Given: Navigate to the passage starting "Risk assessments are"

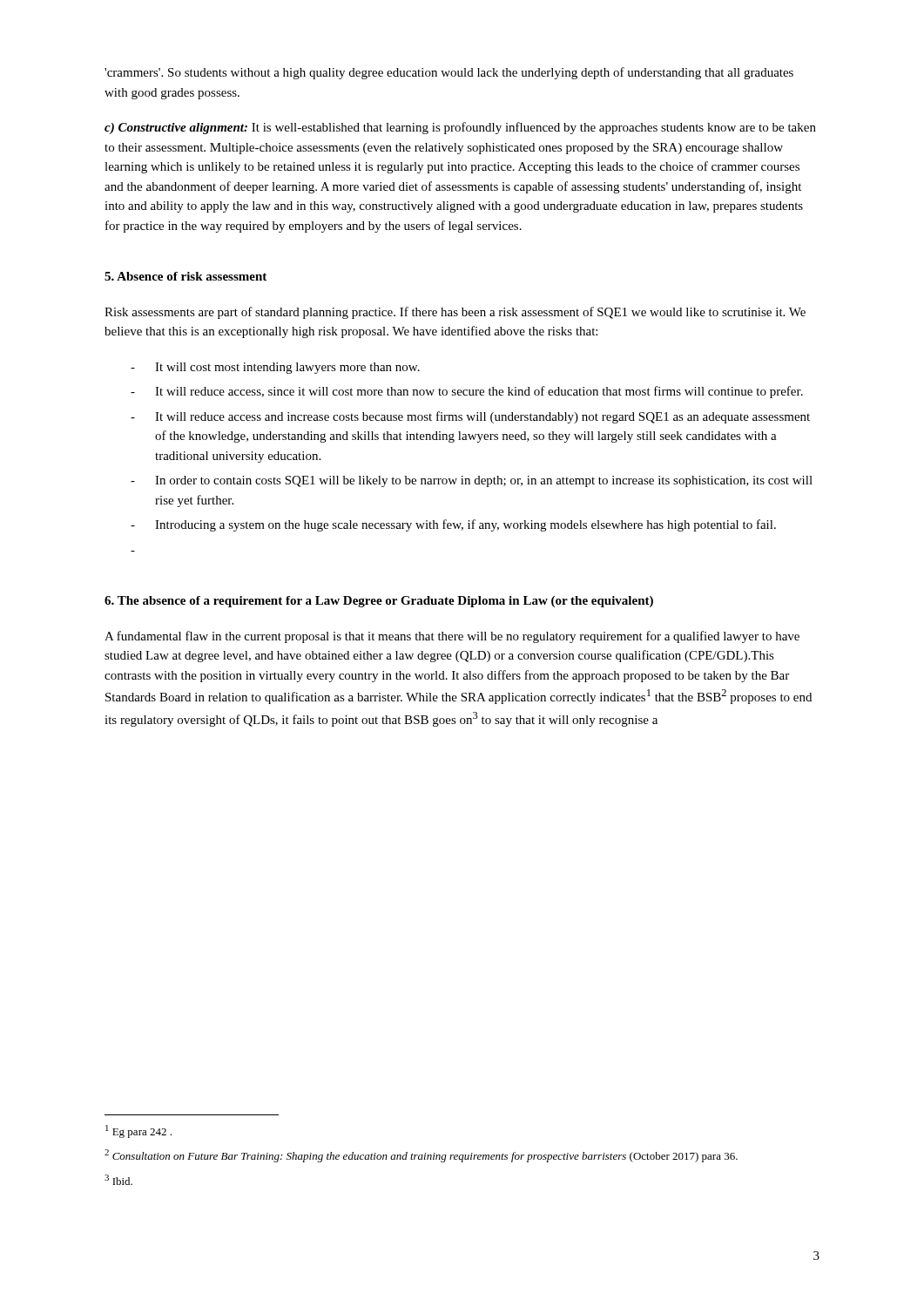Looking at the screenshot, I should tap(455, 321).
